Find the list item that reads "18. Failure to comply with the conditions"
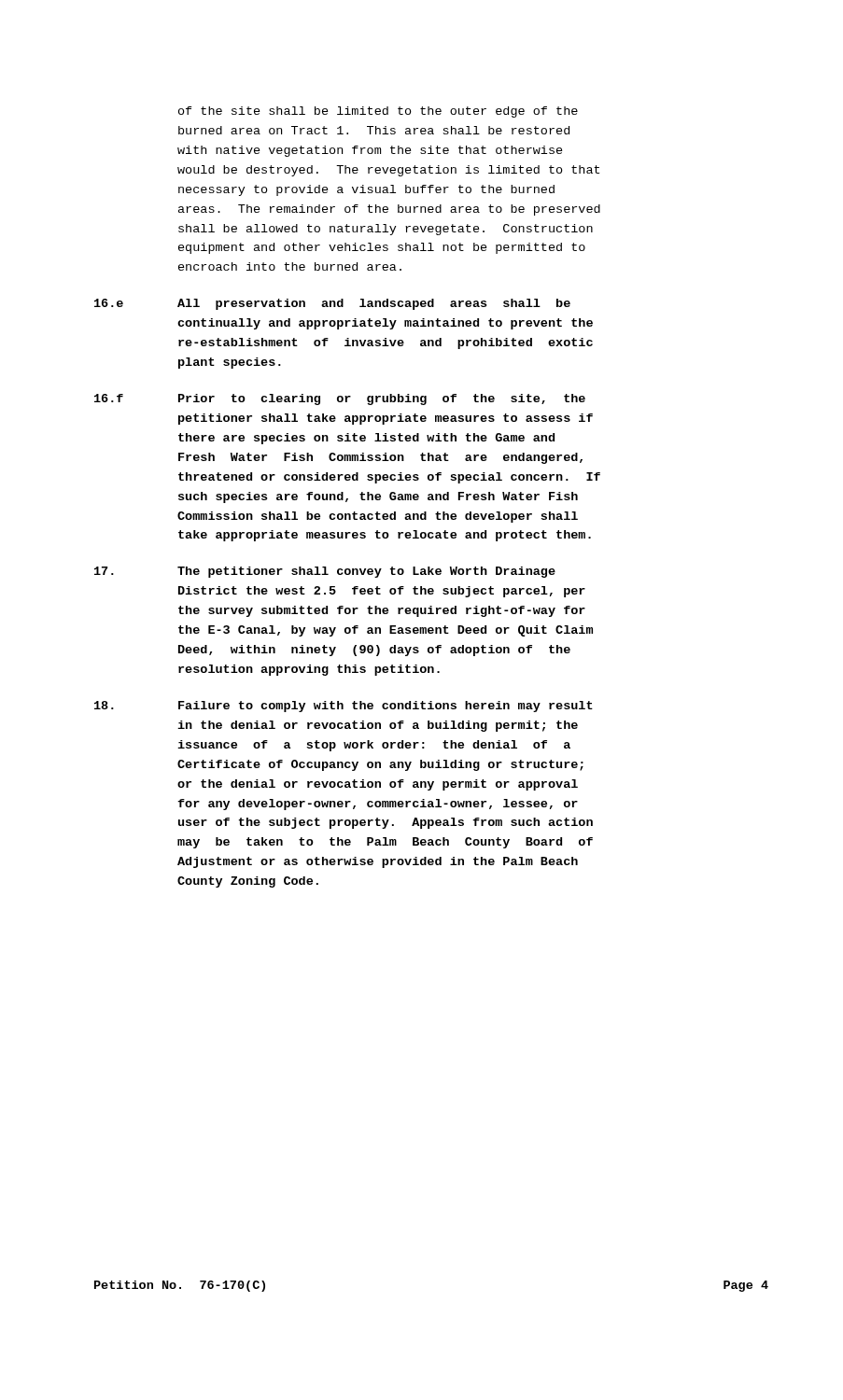This screenshot has width=843, height=1400. 431,795
